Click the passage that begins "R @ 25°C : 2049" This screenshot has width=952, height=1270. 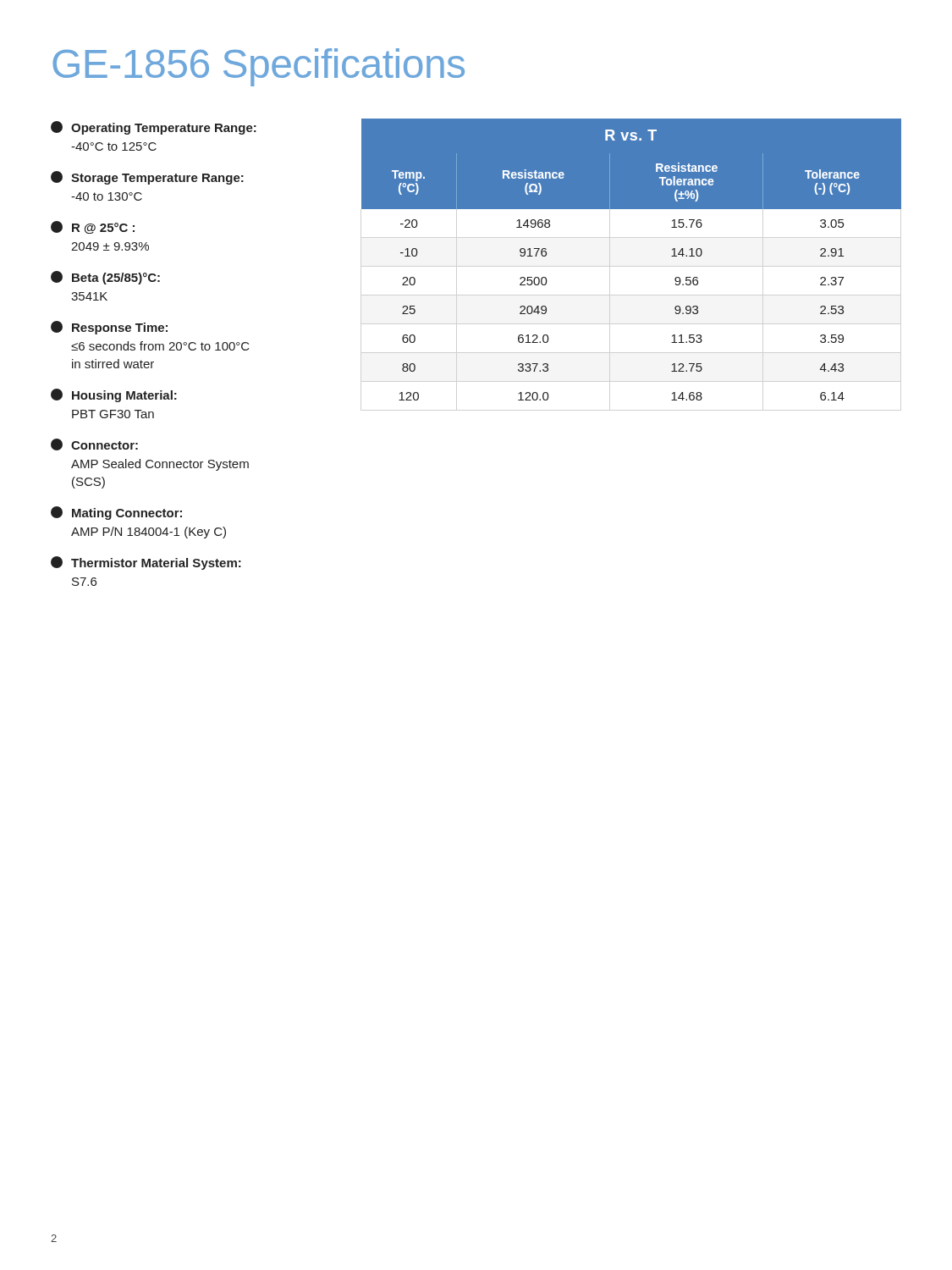93,227
